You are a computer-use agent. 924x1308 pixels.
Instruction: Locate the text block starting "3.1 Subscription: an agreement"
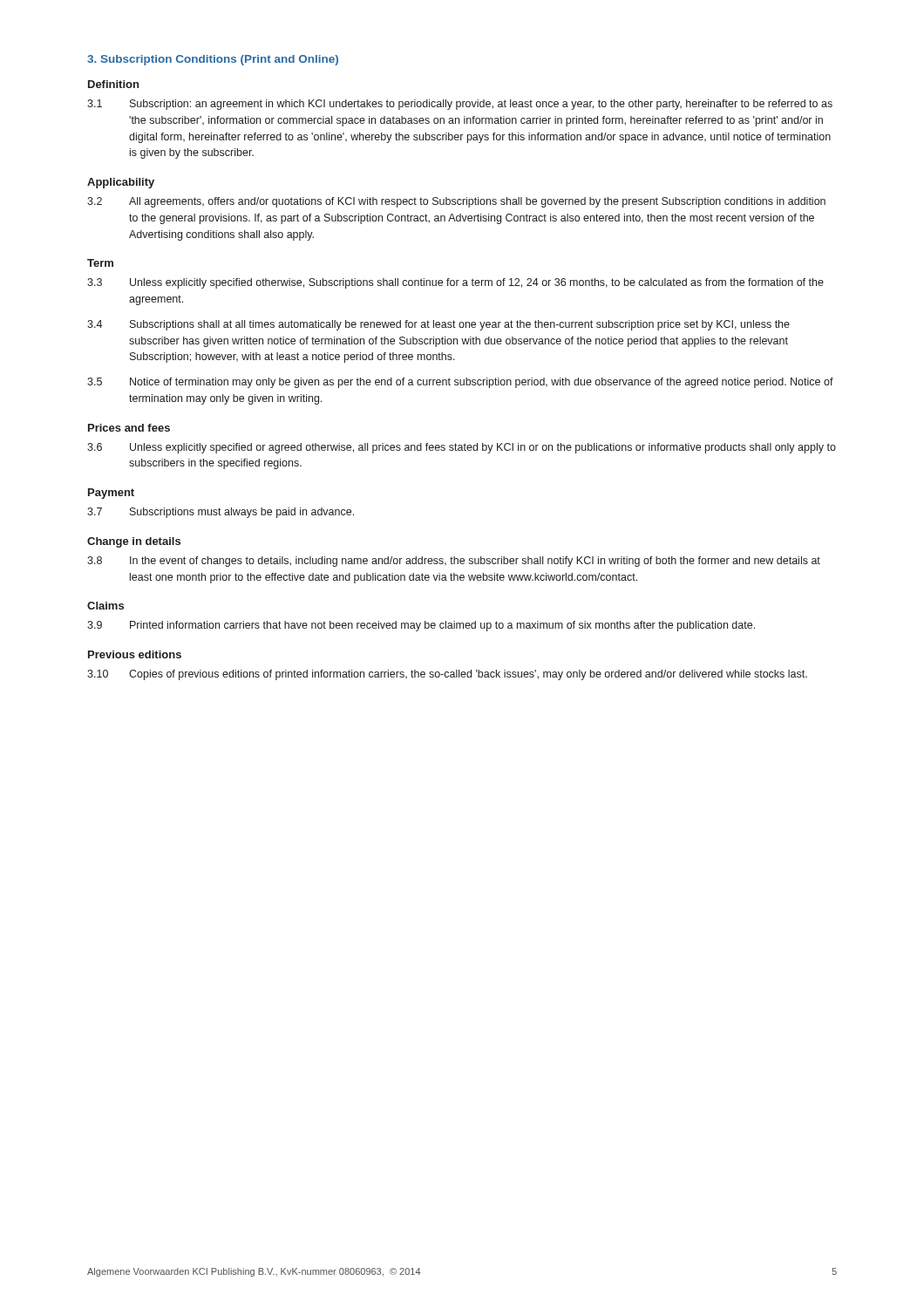tap(462, 129)
